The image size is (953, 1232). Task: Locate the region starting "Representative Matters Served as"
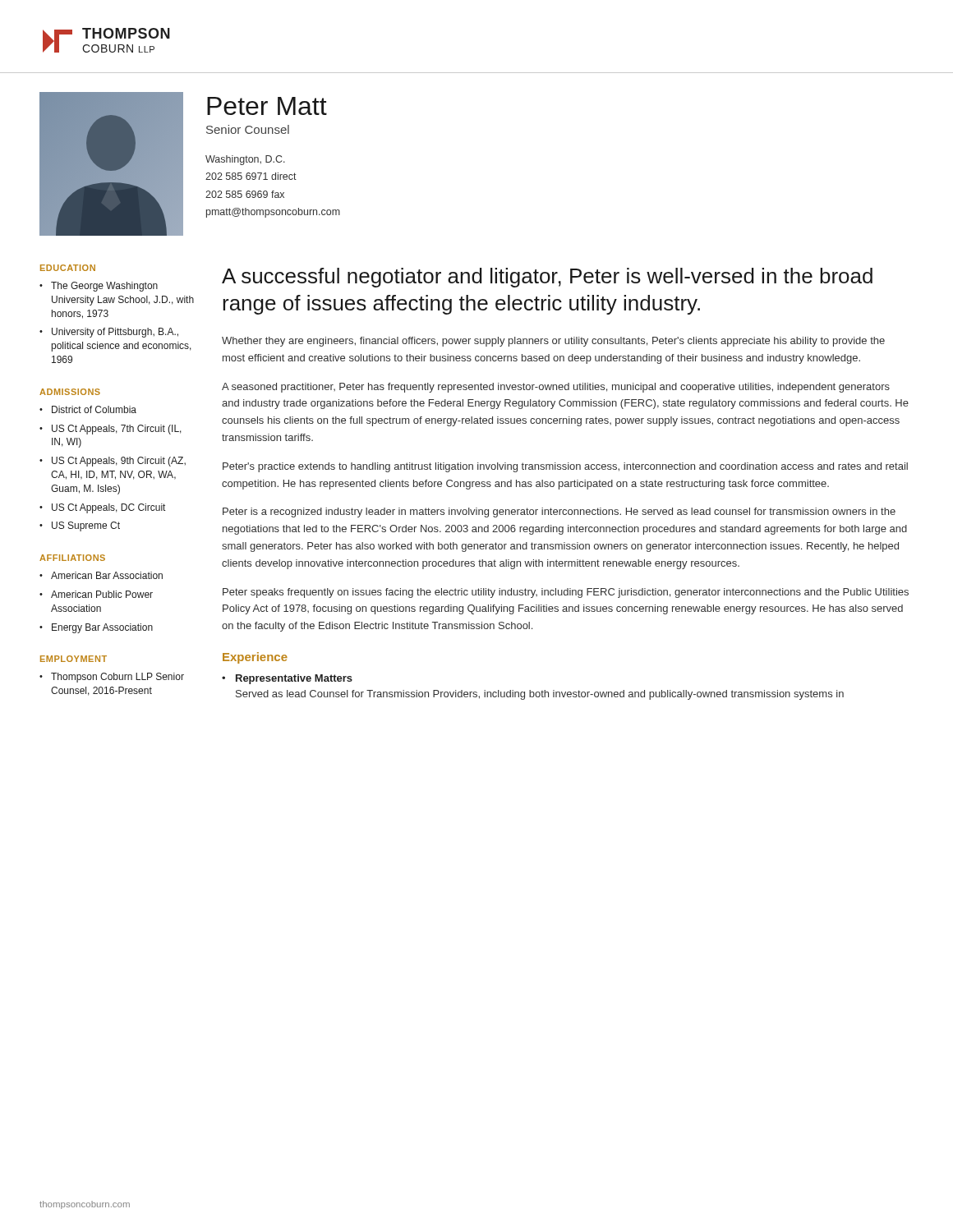540,686
